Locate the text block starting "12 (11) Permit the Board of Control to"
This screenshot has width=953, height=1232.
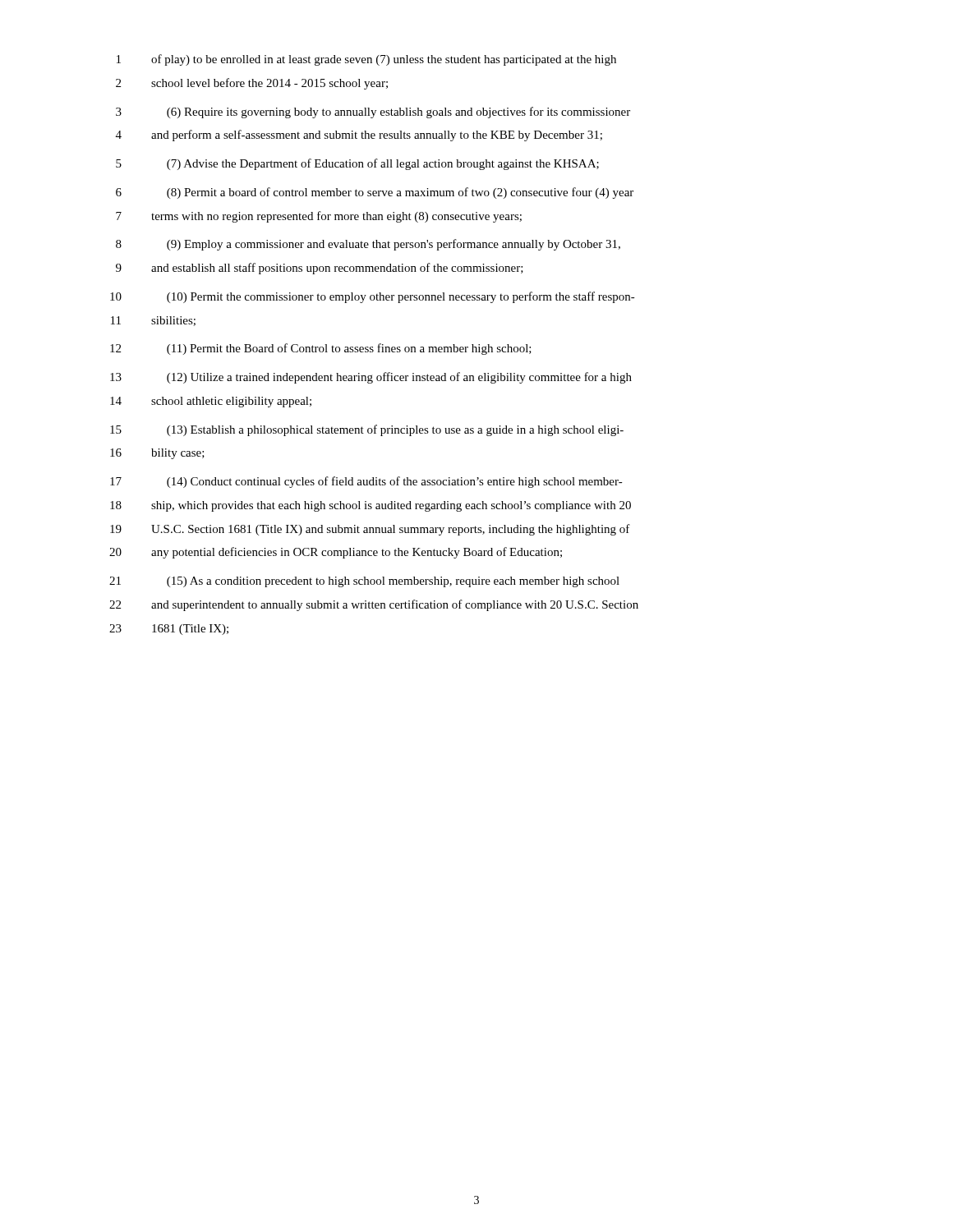(485, 349)
